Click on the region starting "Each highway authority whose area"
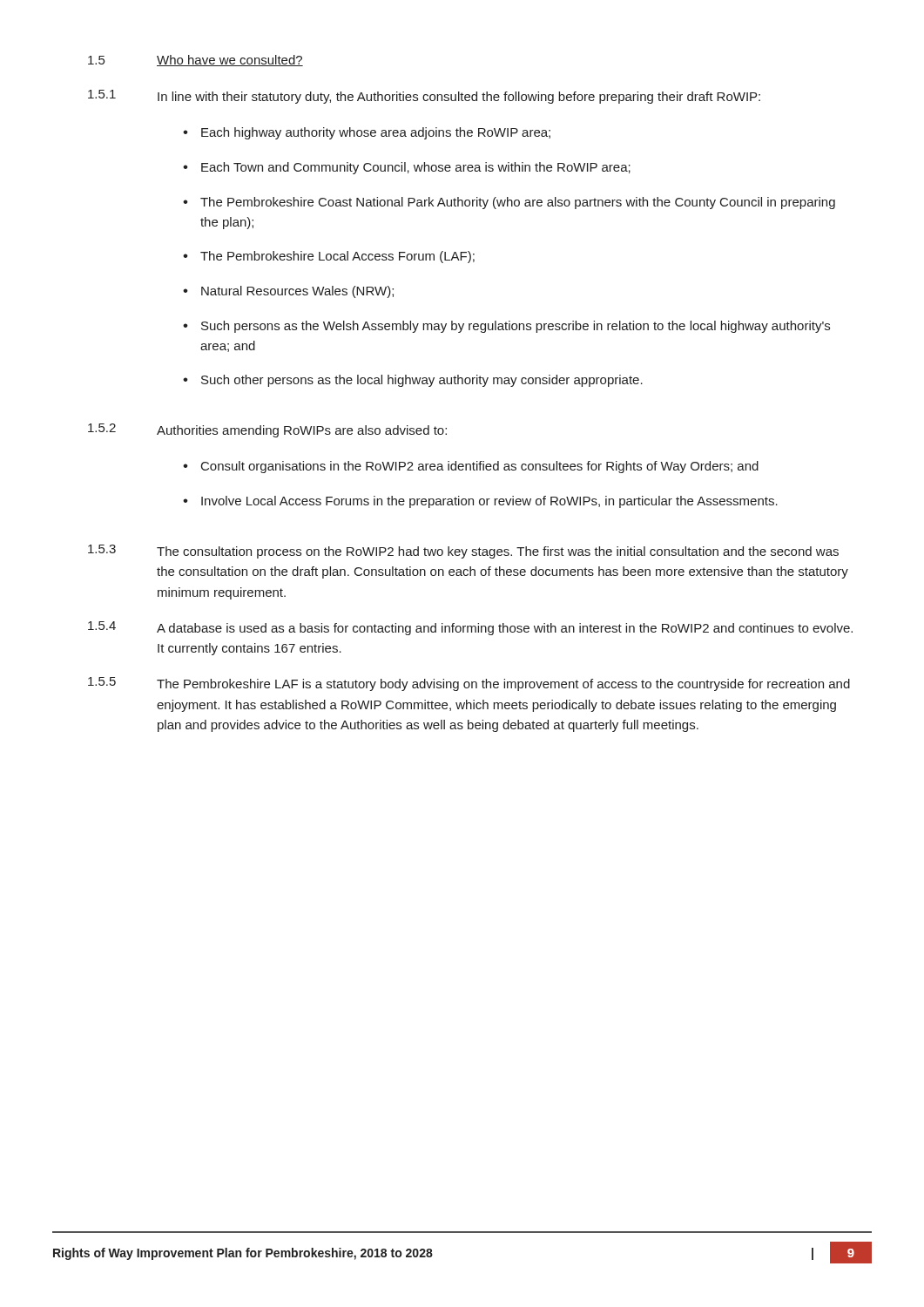Image resolution: width=924 pixels, height=1307 pixels. pos(376,132)
